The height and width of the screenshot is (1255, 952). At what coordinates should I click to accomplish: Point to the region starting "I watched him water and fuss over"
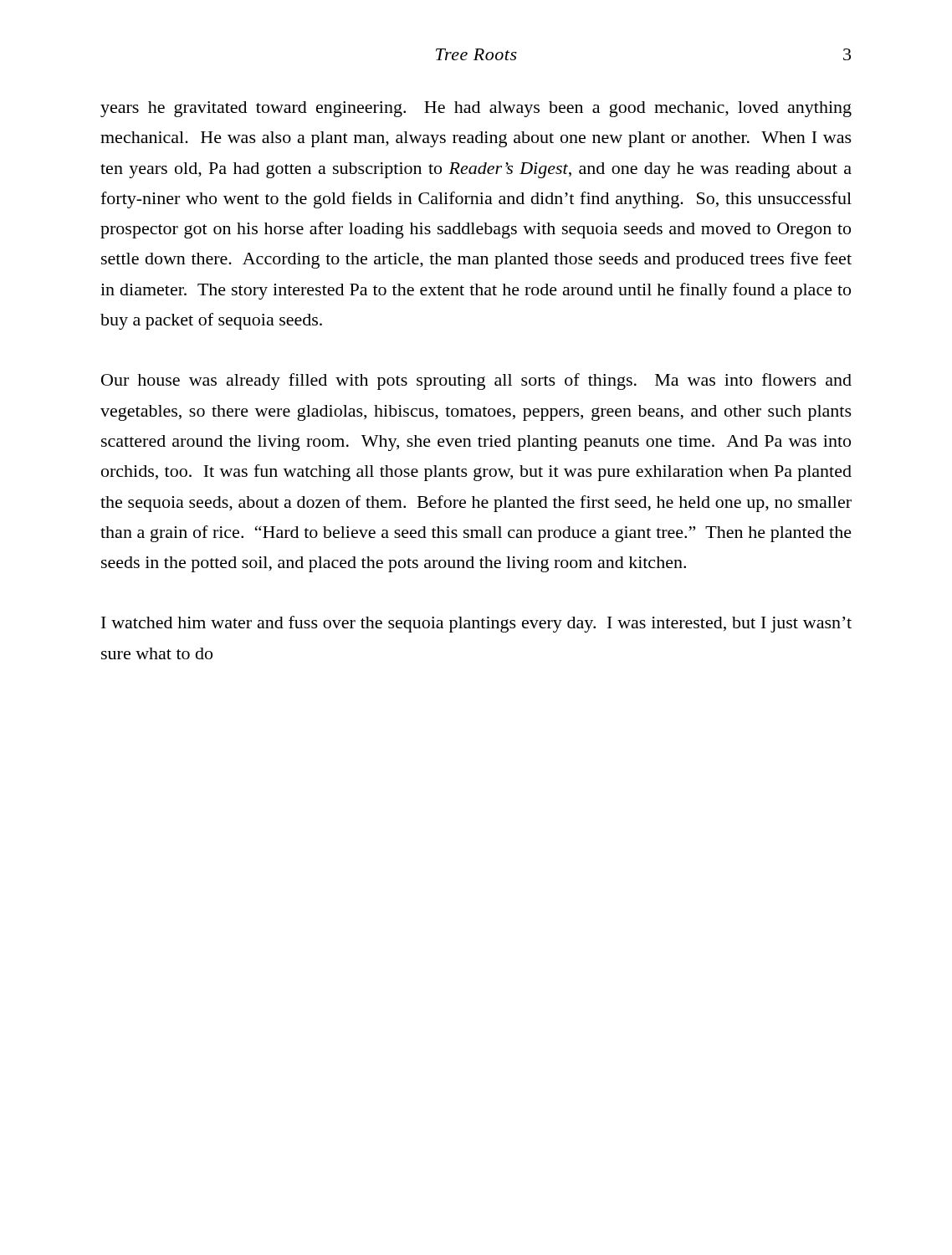tap(476, 638)
